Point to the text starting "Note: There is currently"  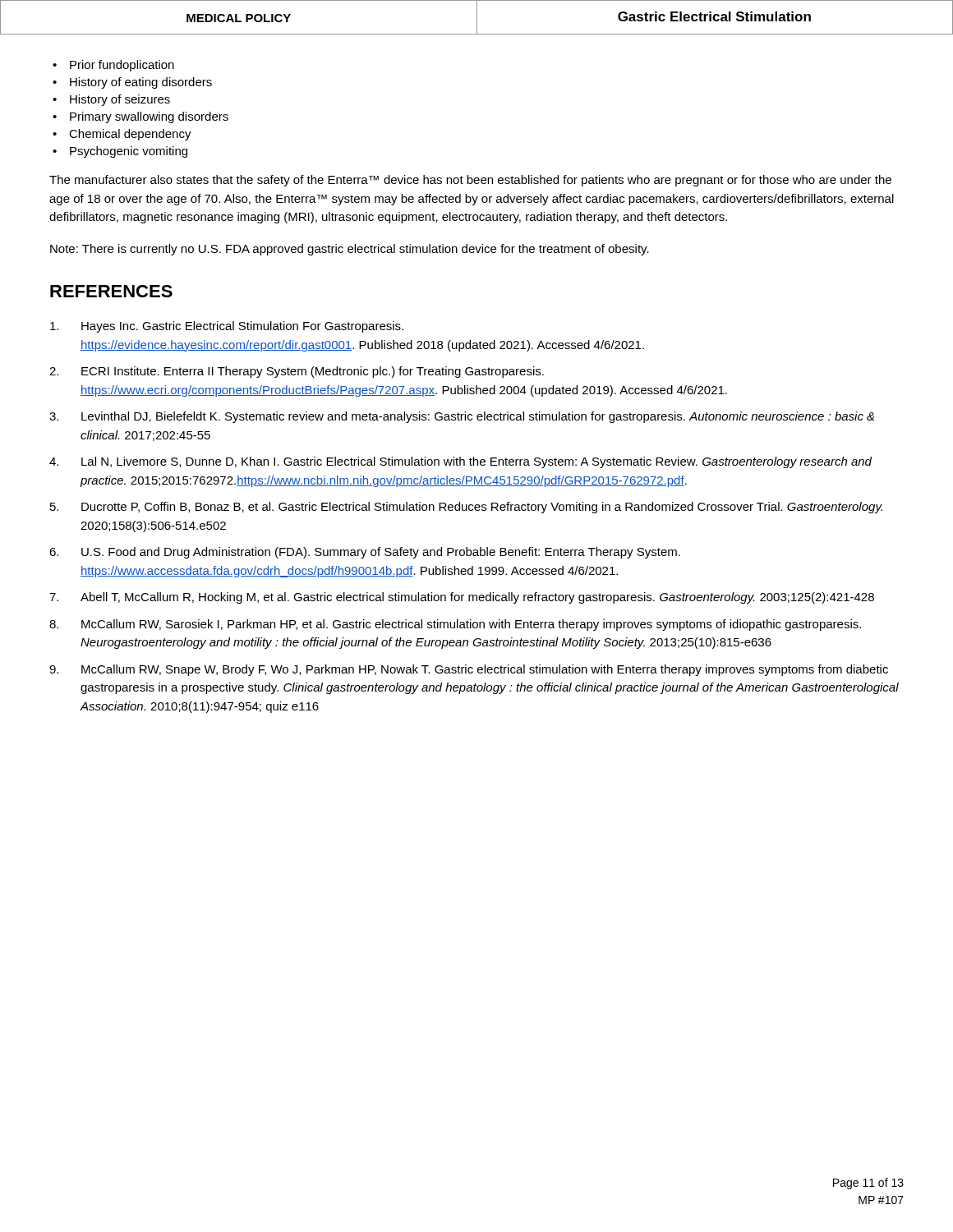349,248
